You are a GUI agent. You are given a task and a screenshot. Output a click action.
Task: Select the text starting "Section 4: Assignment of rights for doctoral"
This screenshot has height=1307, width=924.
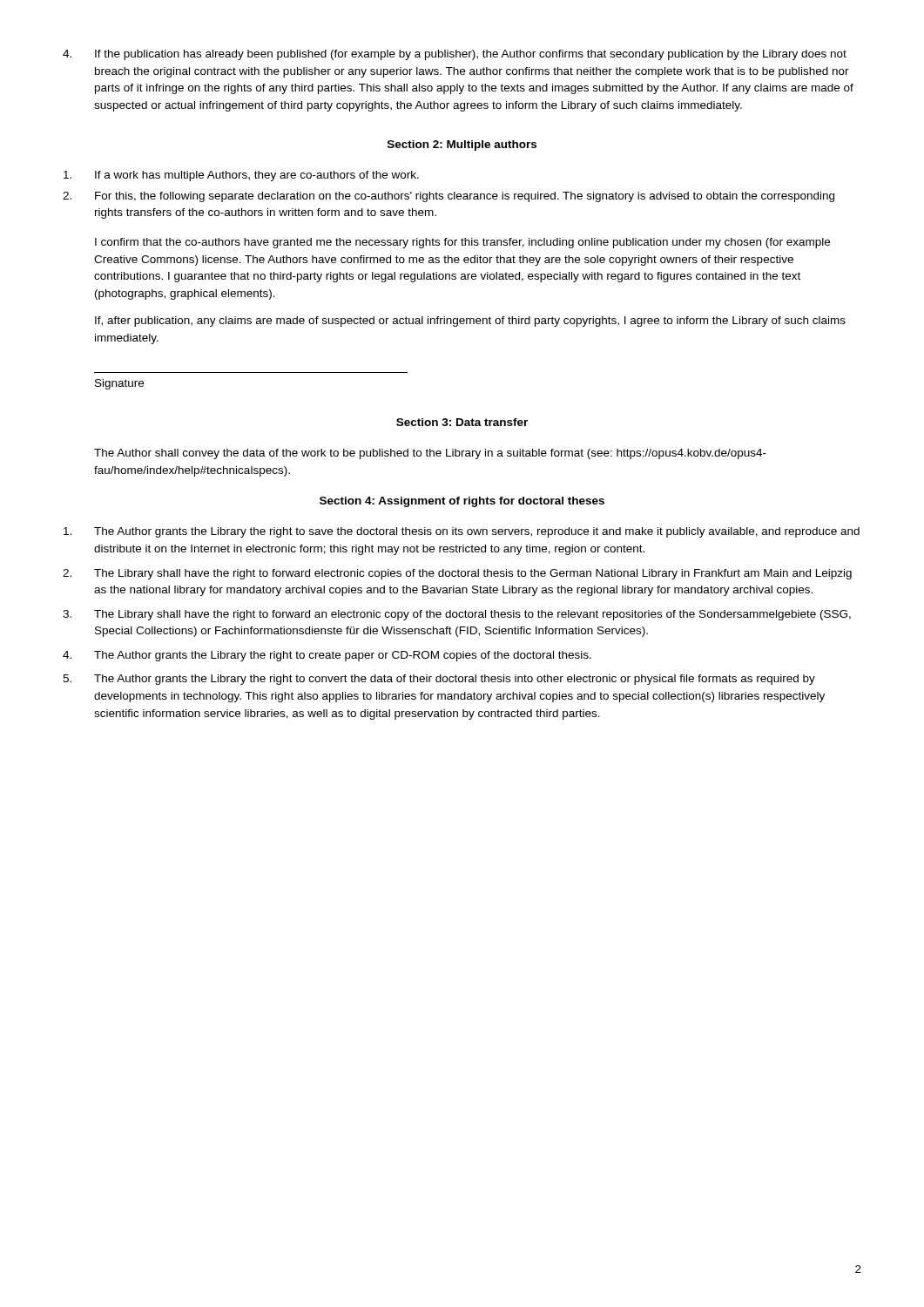pos(462,501)
